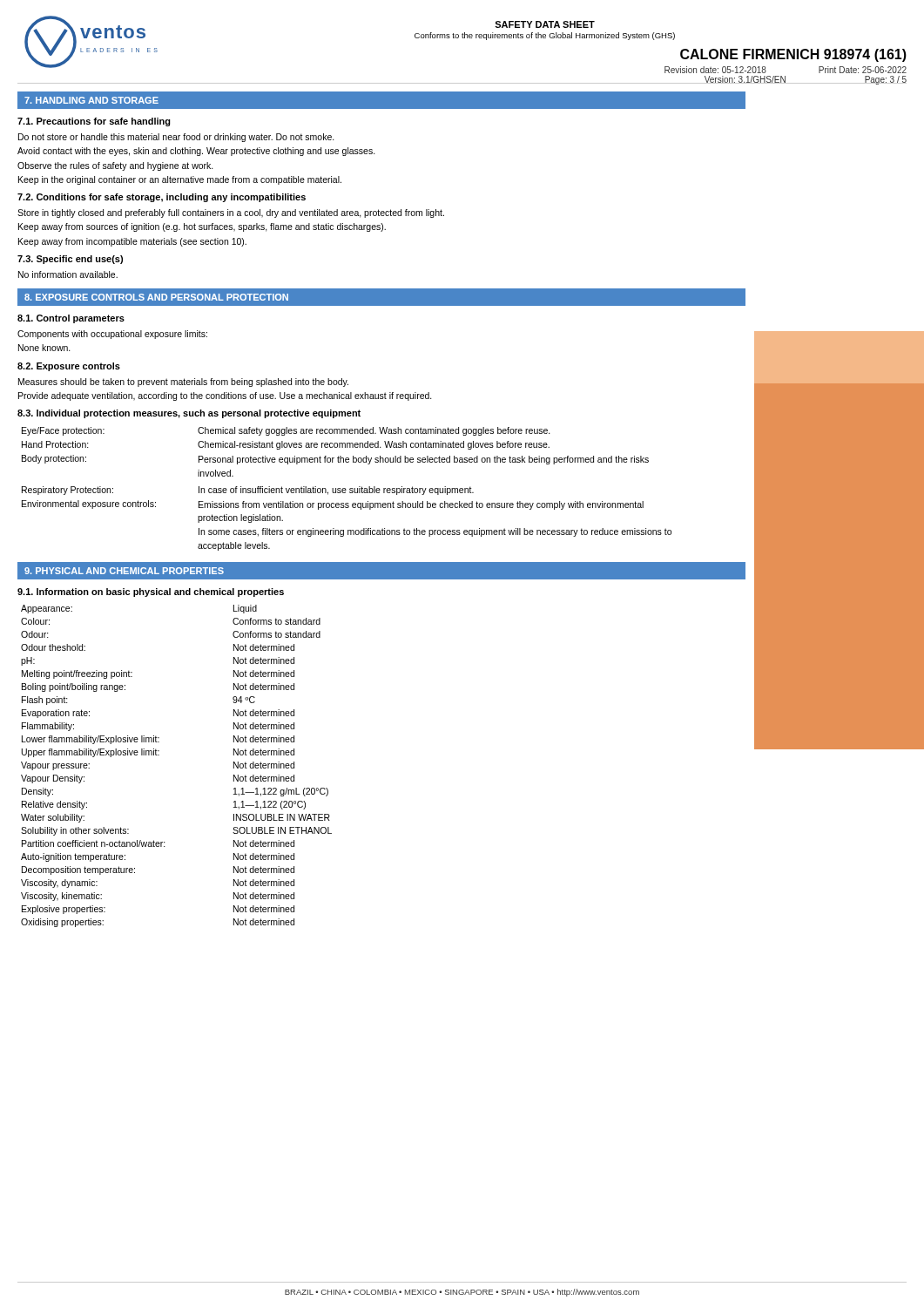Point to the block beginning "Measures should be taken"
The width and height of the screenshot is (924, 1307).
(225, 388)
